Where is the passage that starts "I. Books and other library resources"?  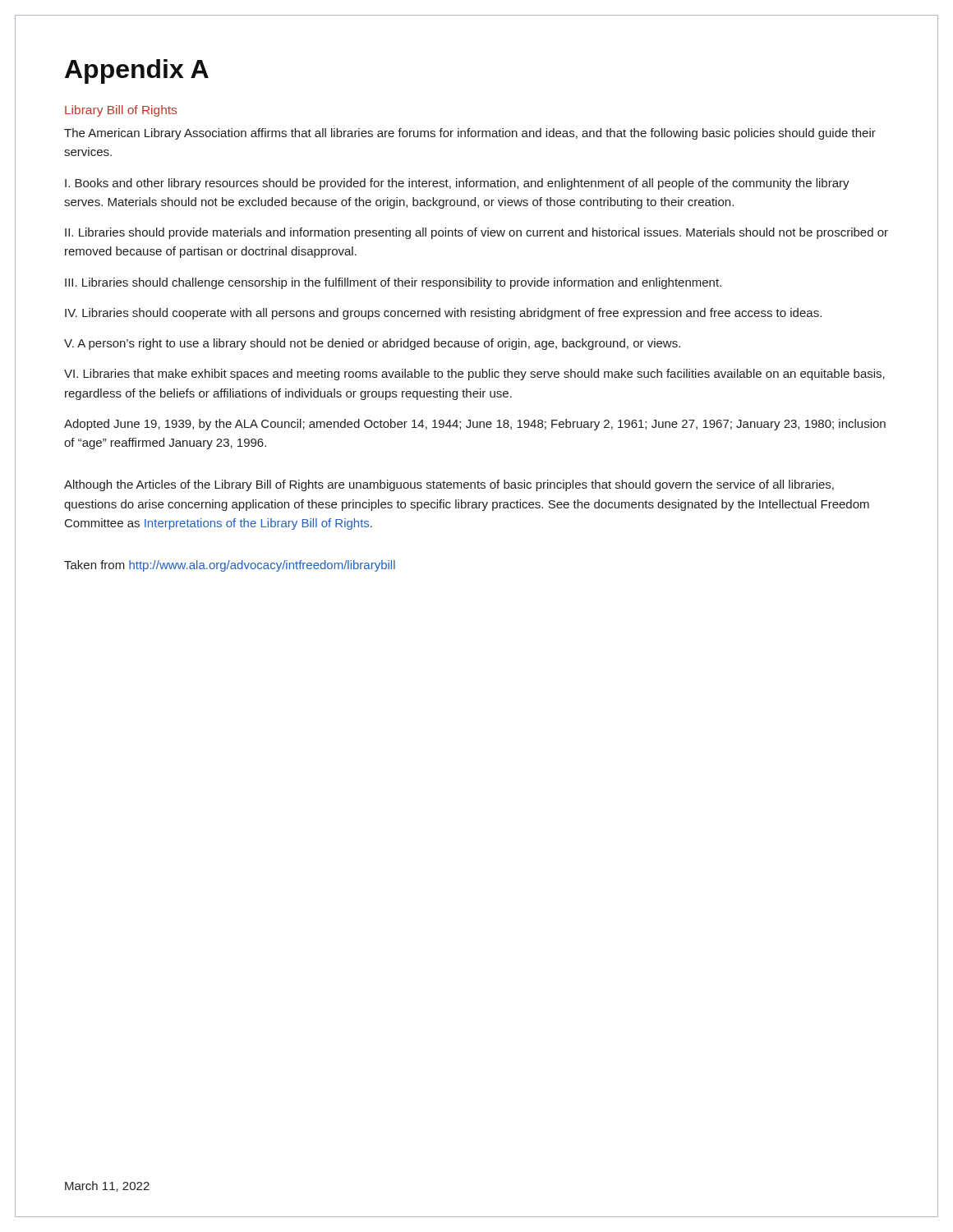click(x=457, y=192)
